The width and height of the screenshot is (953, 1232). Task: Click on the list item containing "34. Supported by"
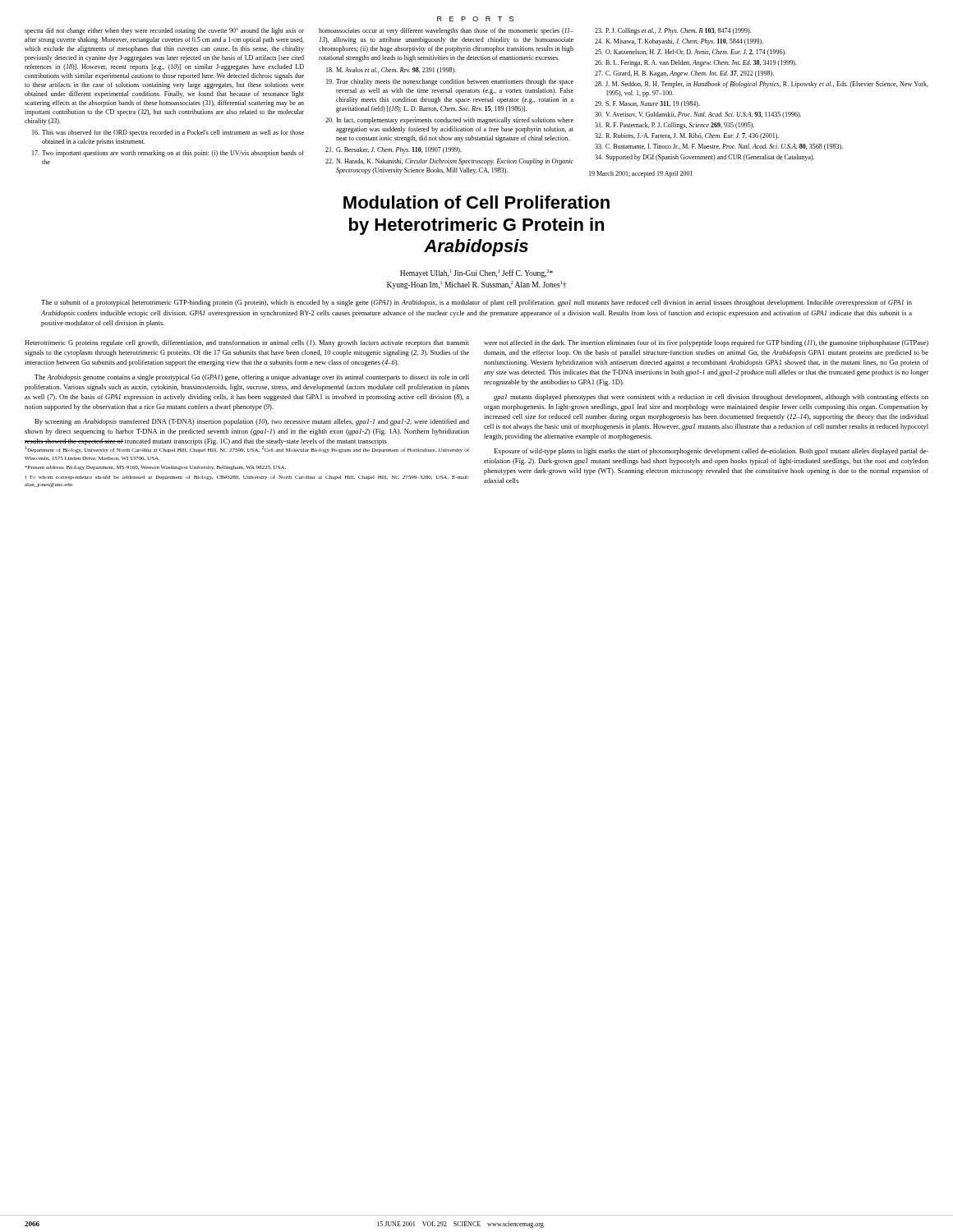point(701,158)
